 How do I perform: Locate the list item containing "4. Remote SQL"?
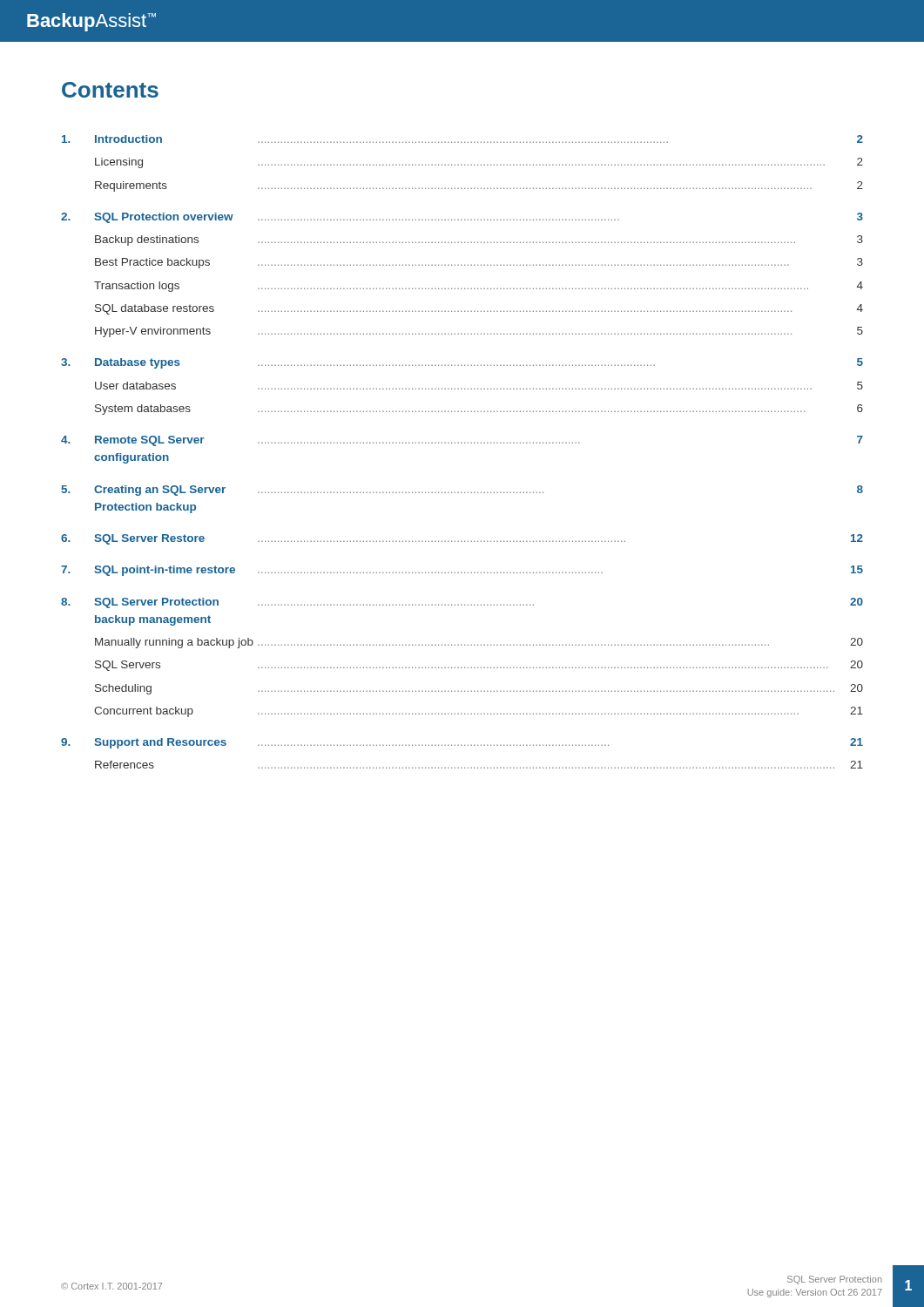click(x=462, y=449)
